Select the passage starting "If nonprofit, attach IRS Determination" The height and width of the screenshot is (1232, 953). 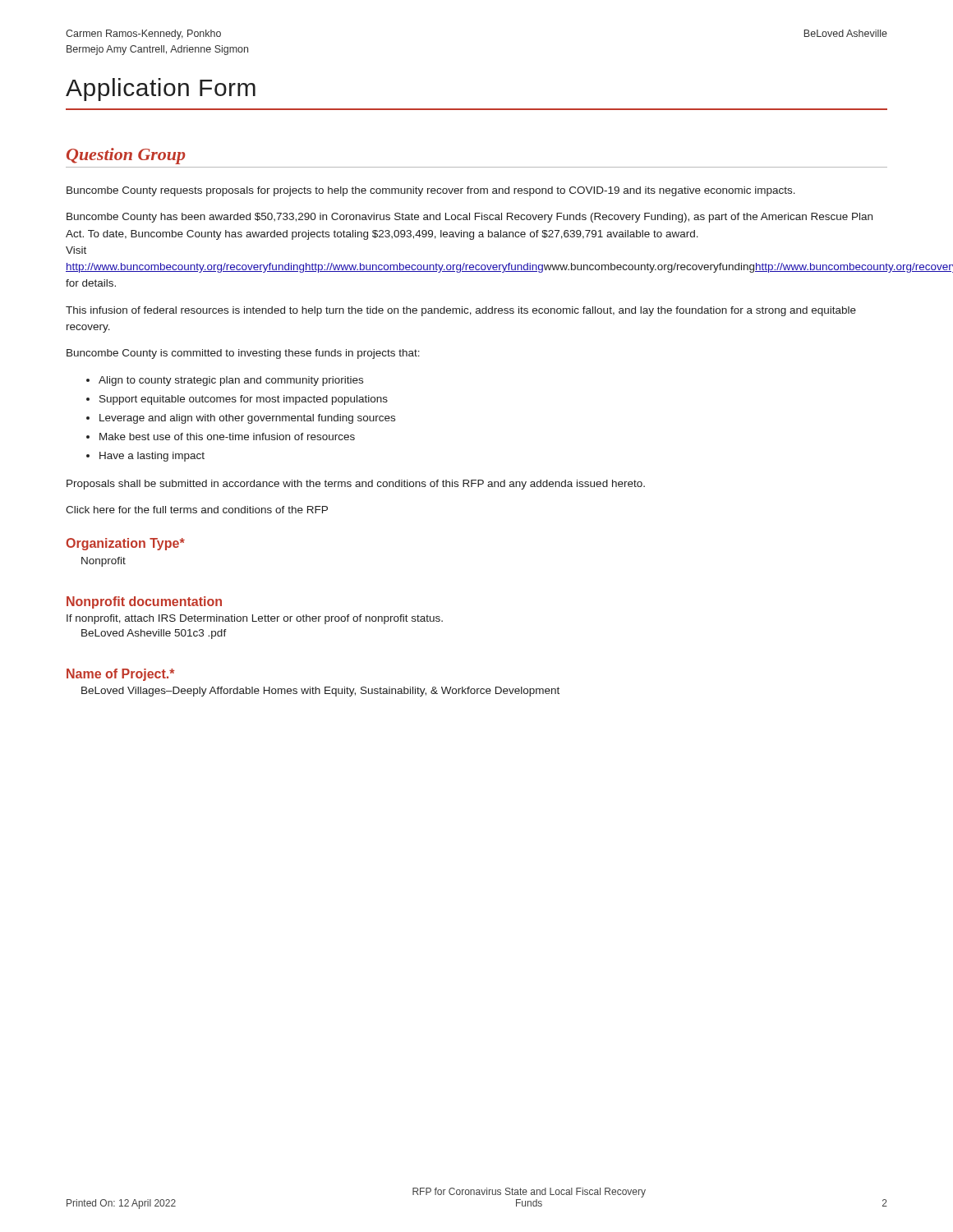(255, 618)
